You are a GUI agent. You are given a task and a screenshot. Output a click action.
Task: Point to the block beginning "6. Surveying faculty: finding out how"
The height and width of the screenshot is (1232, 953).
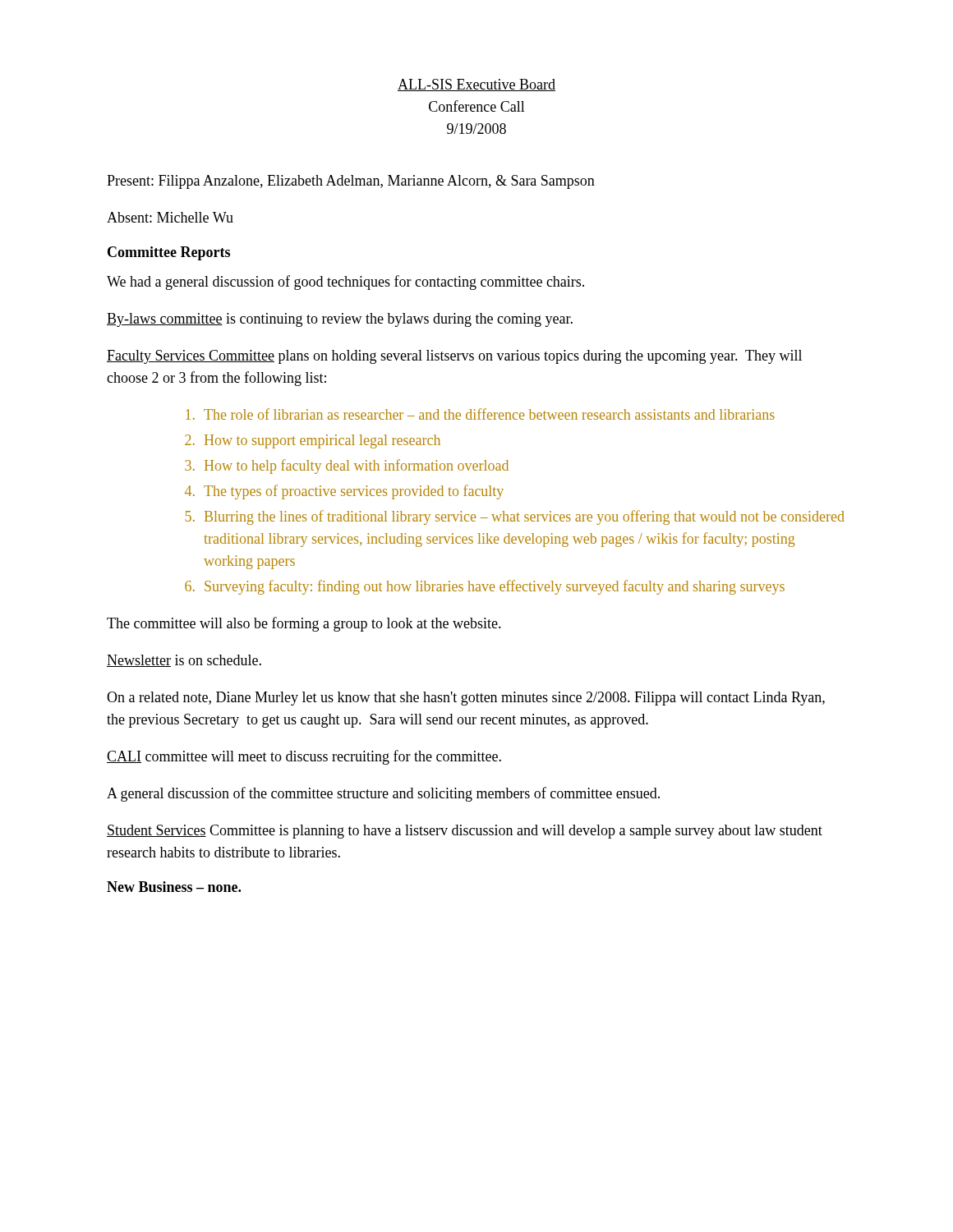(x=509, y=587)
